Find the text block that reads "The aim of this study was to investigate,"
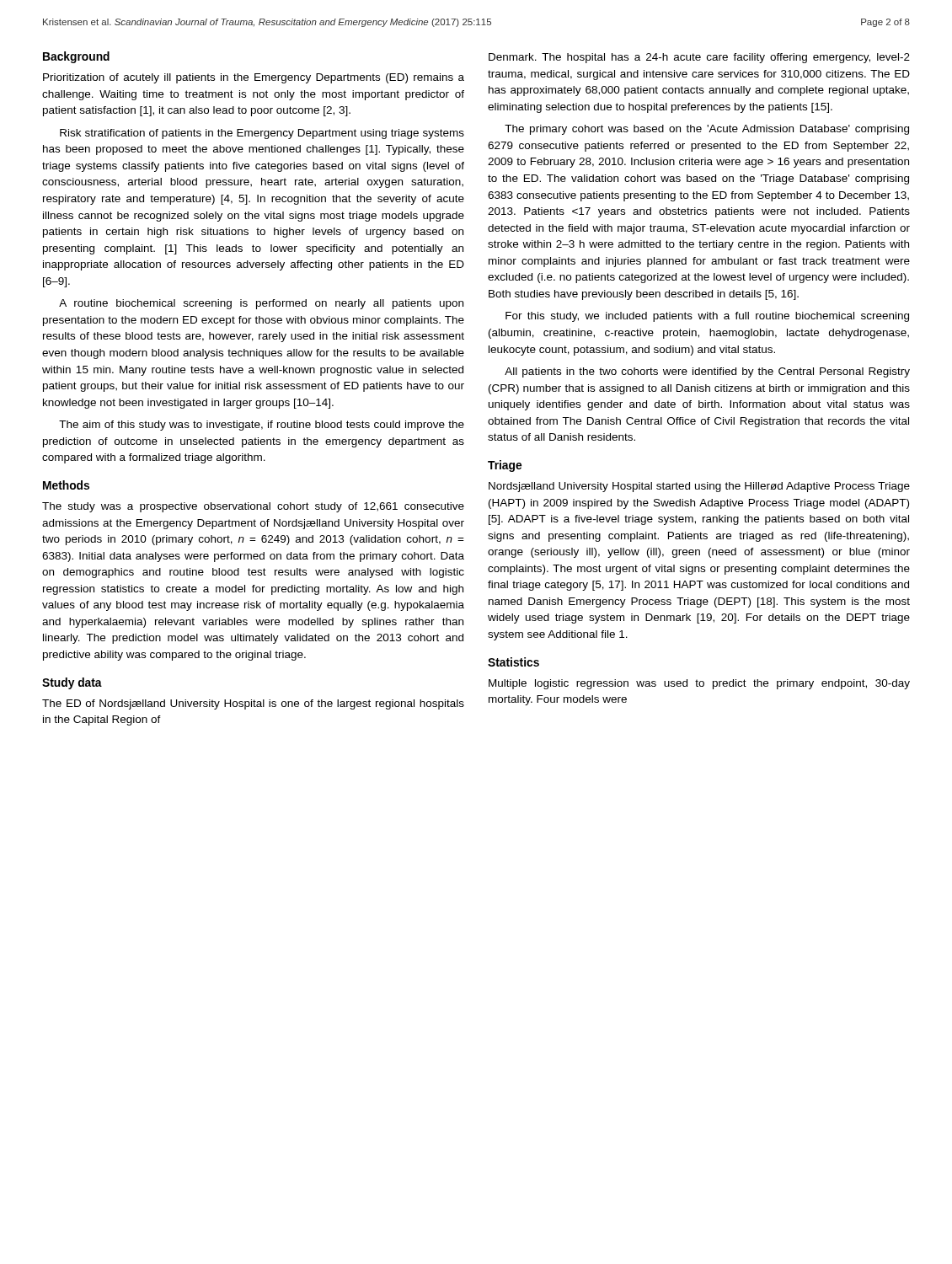This screenshot has width=952, height=1264. 253,441
